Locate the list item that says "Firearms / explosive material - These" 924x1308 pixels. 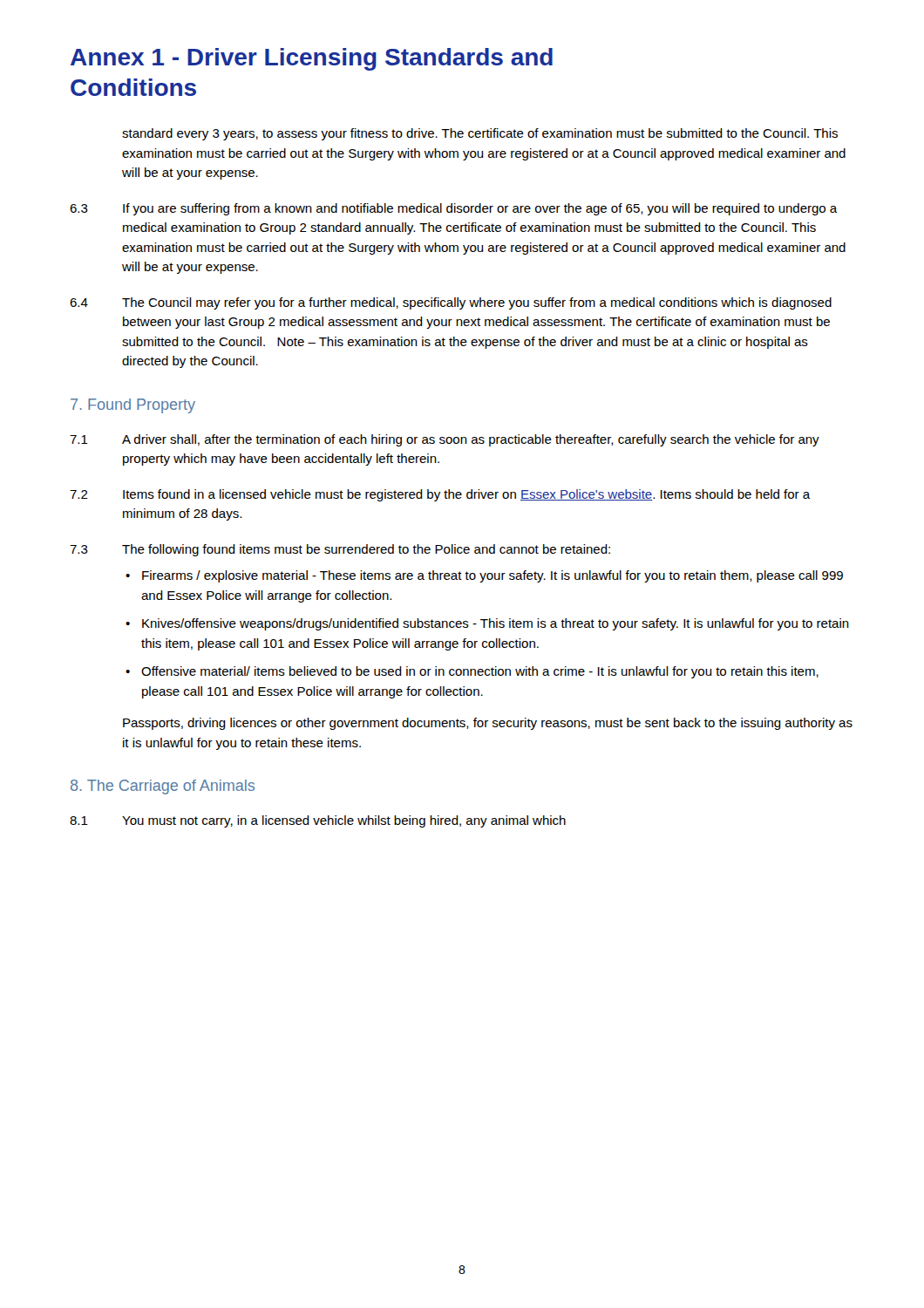(x=492, y=585)
